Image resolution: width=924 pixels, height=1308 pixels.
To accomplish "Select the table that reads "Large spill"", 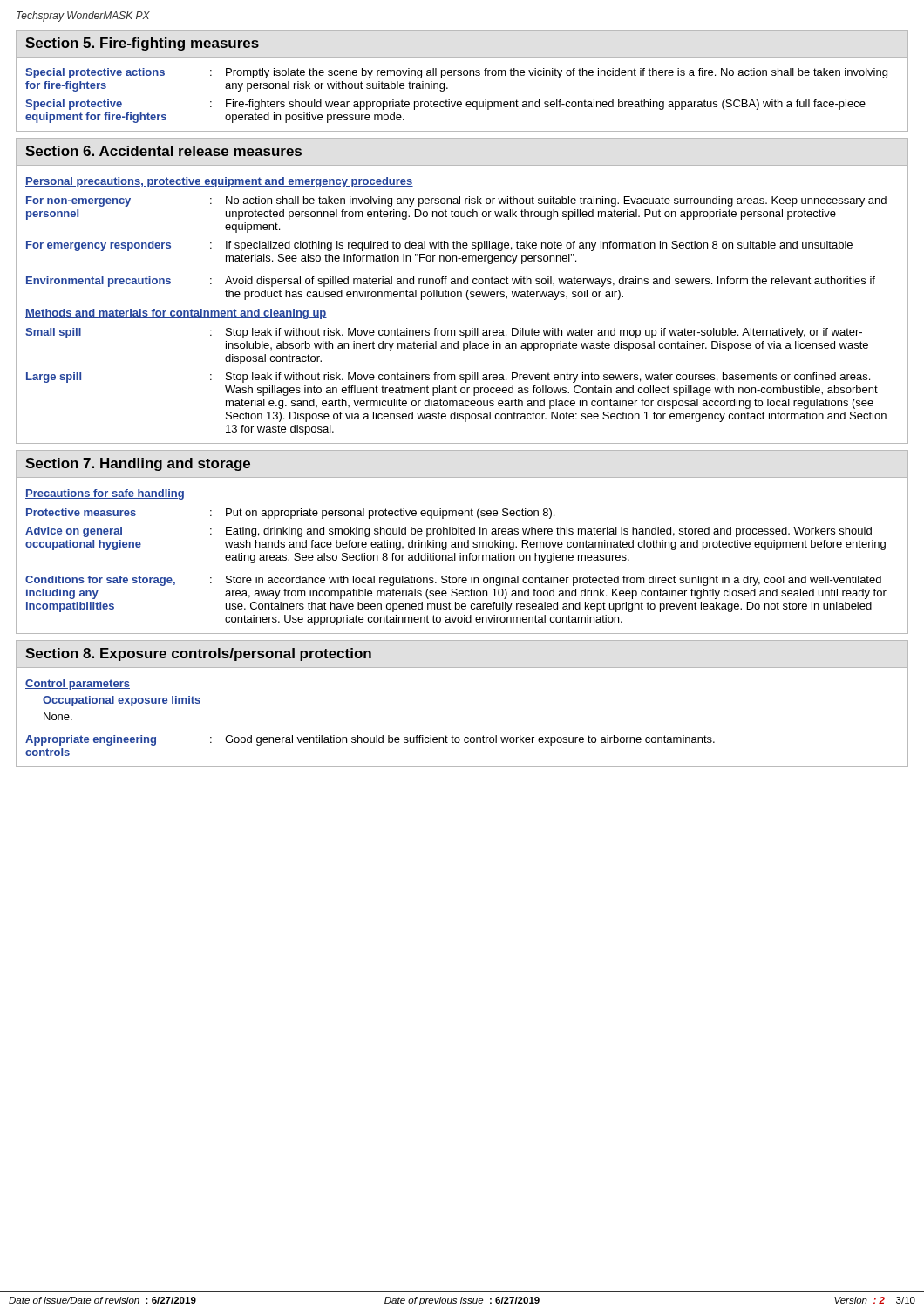I will [462, 380].
